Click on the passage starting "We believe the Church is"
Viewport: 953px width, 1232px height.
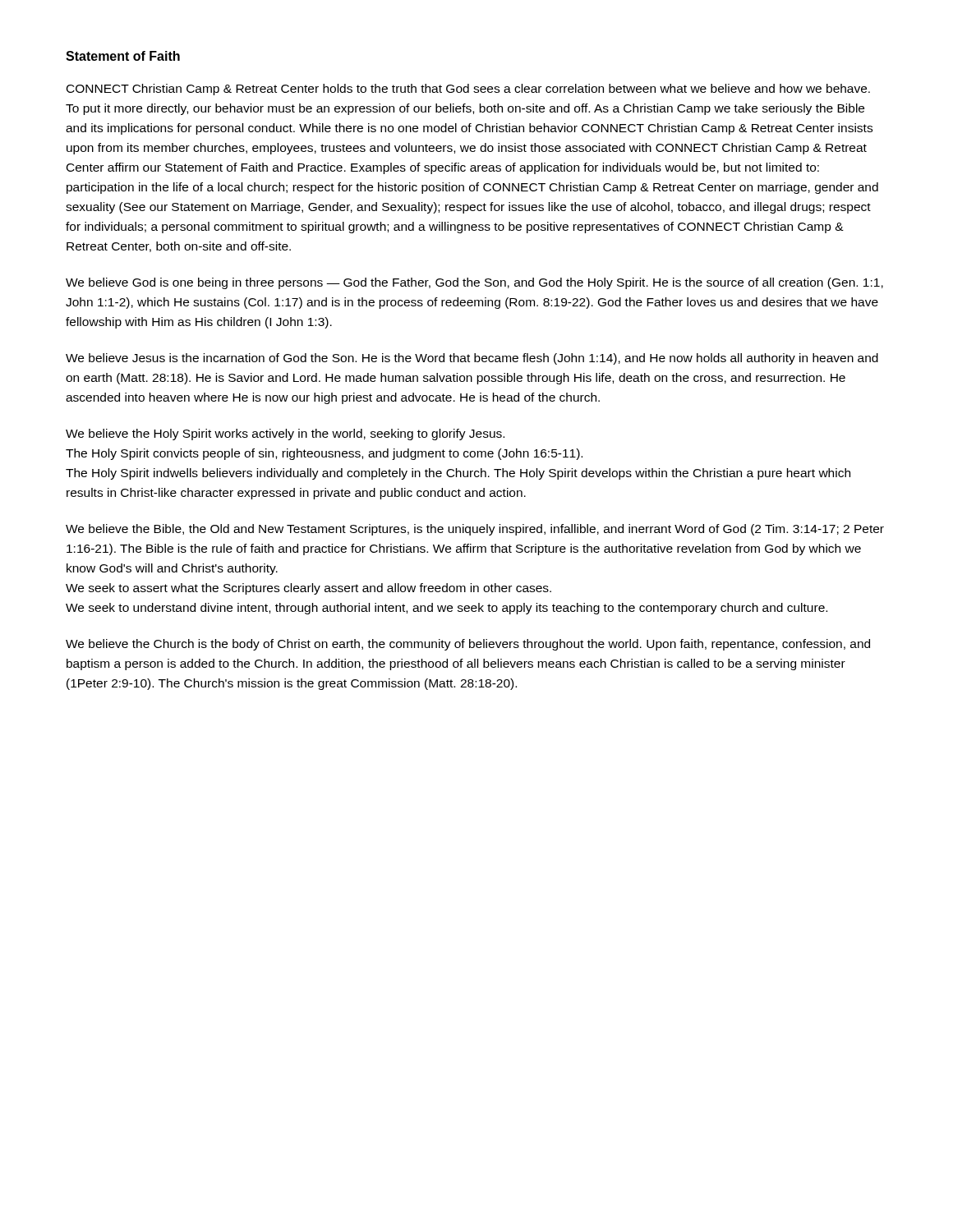coord(468,664)
